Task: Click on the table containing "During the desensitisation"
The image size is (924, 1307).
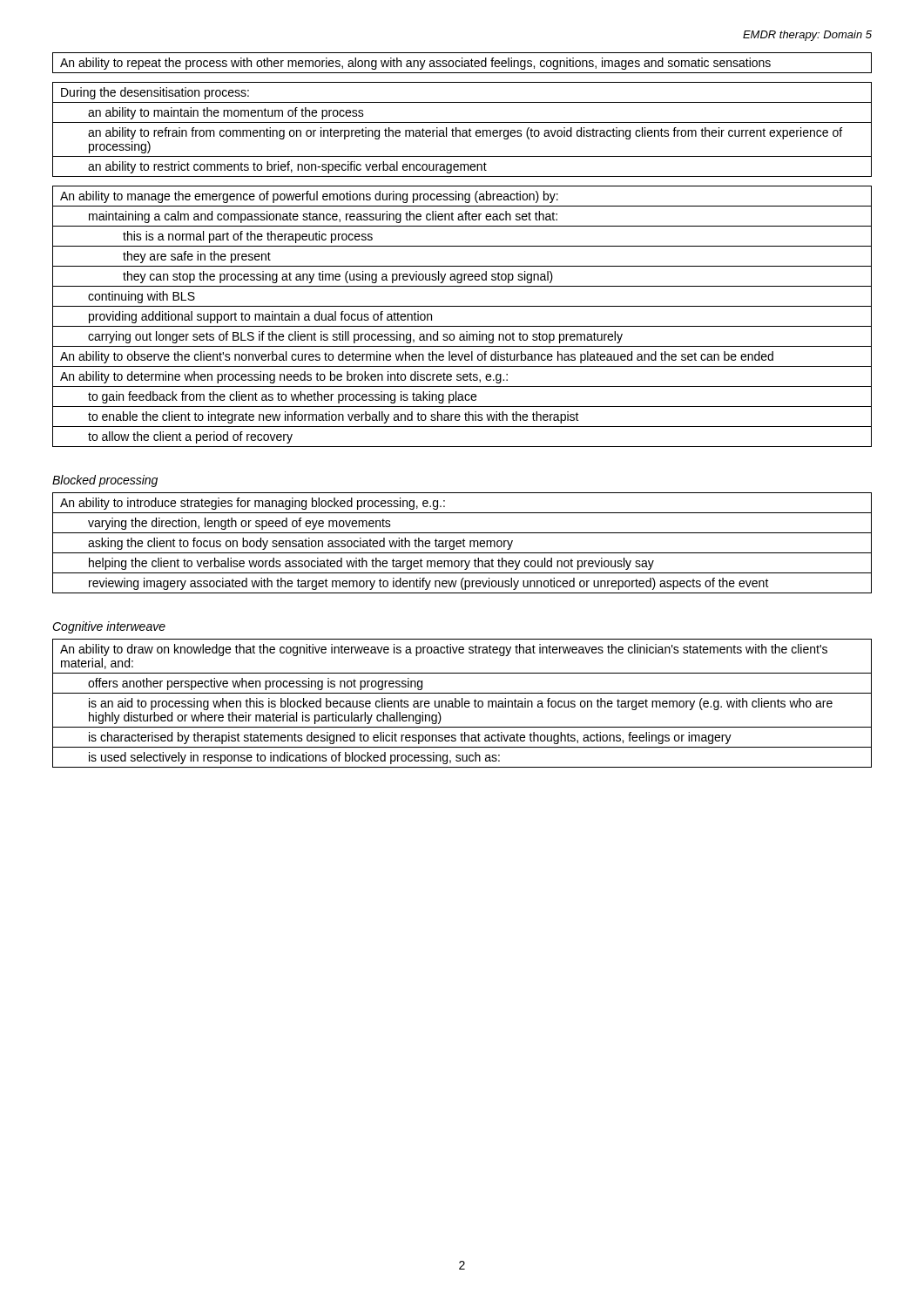Action: pyautogui.click(x=462, y=129)
